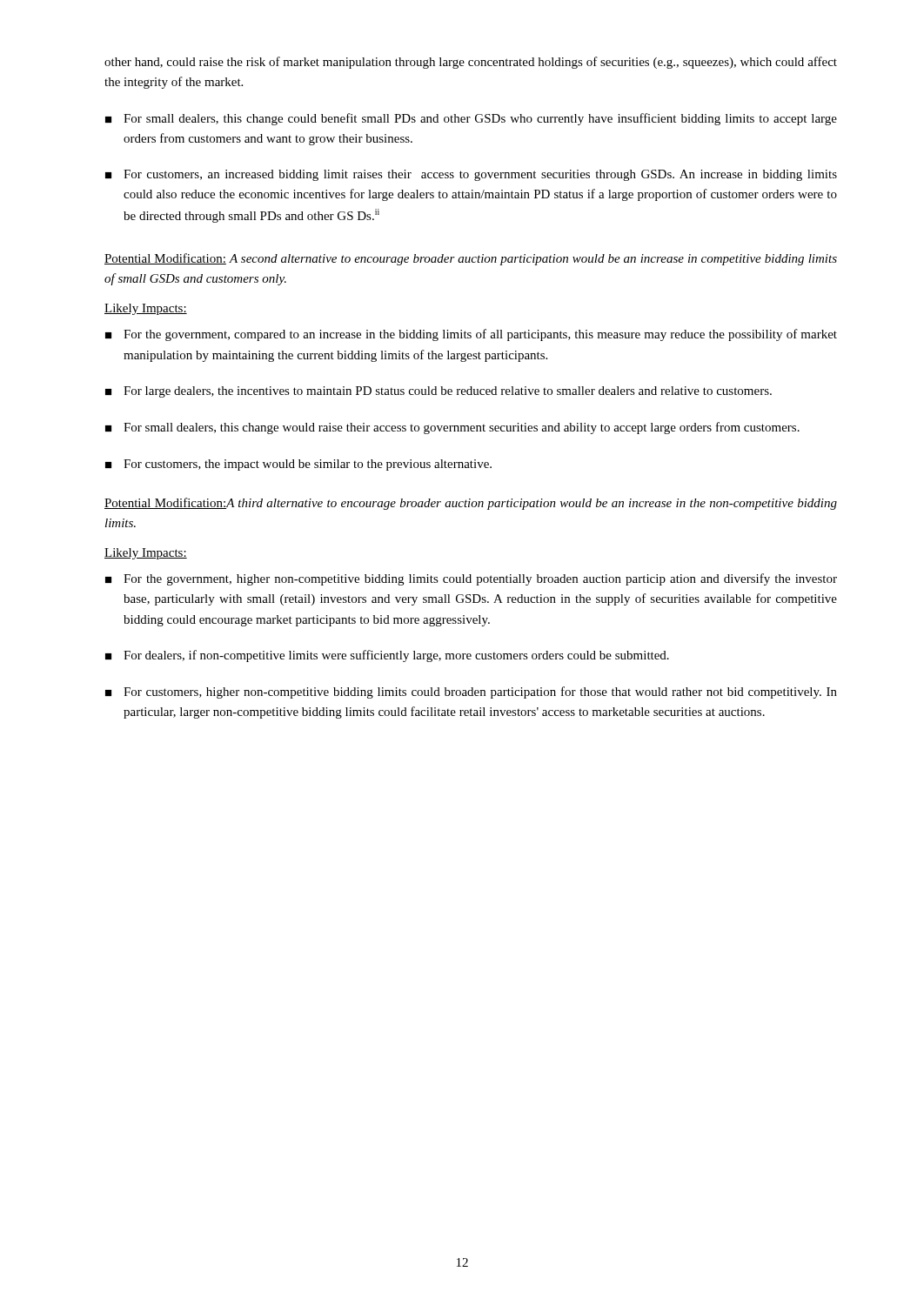Find the element starting "■ For dealers, if non‑competitive limits were"
The height and width of the screenshot is (1305, 924).
tap(471, 656)
